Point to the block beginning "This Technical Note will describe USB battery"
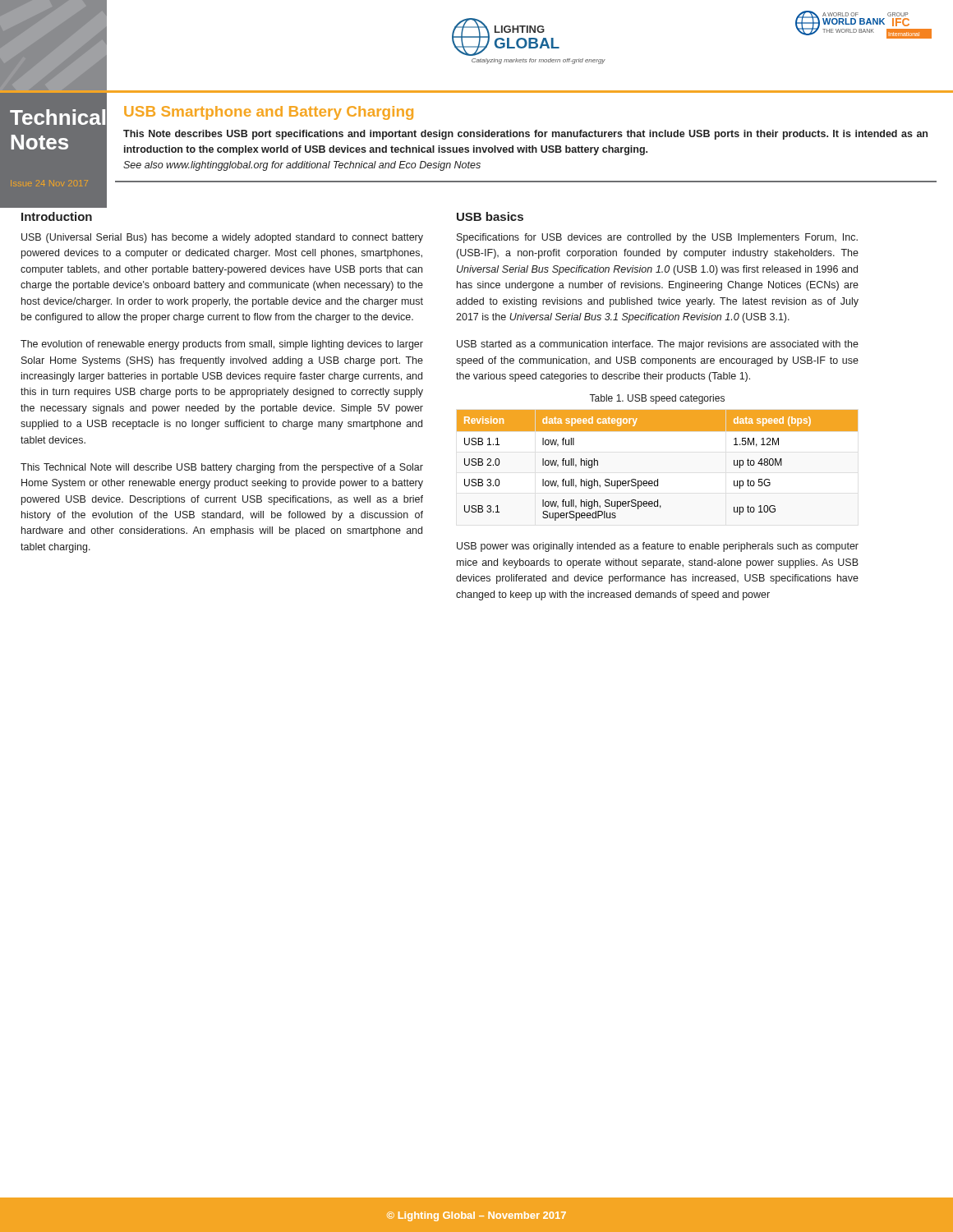 point(222,507)
